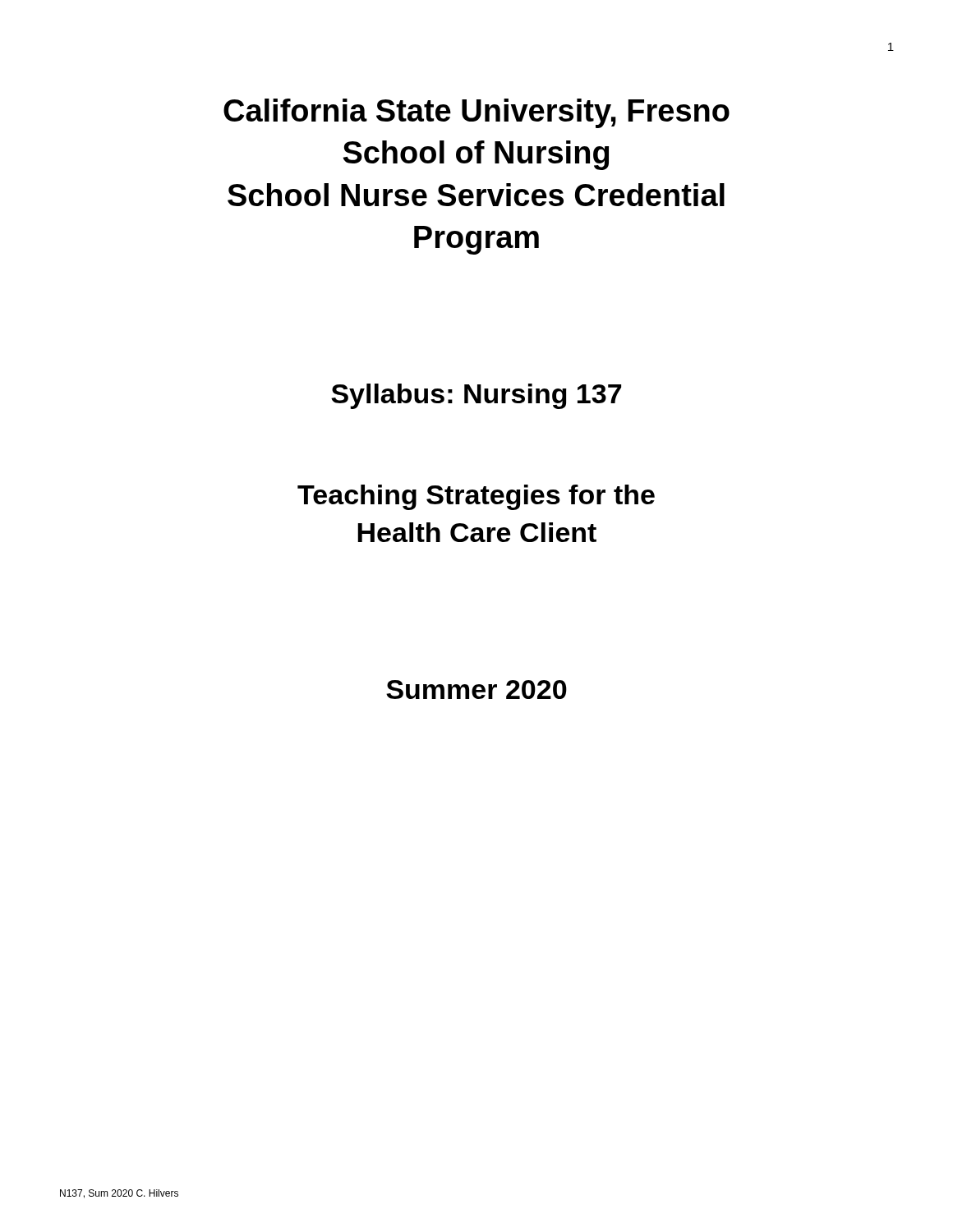Find the section header on this page that starts "Teaching Strategies for theHealth Care"
Screen dimensions: 1232x953
coord(476,513)
